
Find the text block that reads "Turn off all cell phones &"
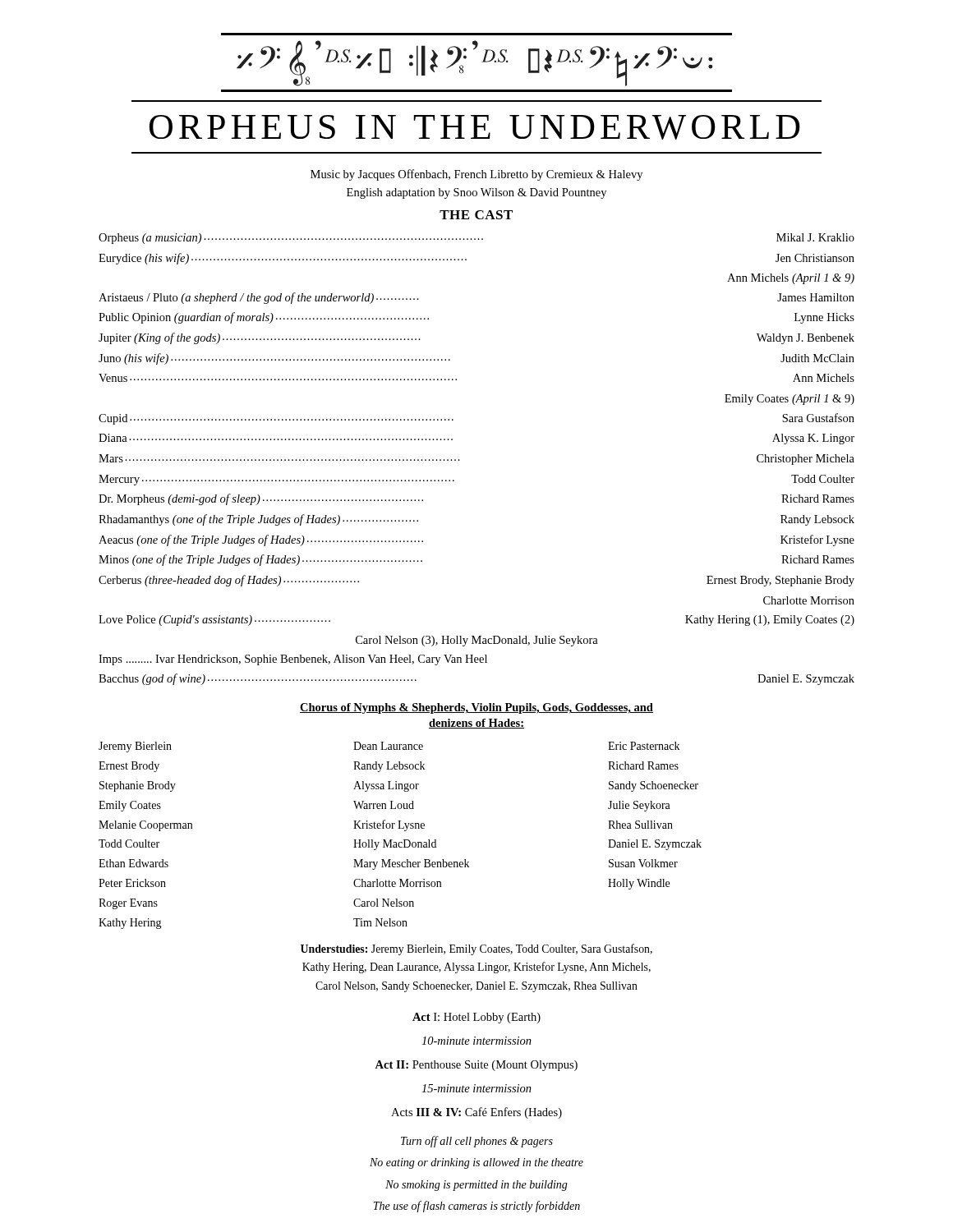click(x=476, y=1174)
